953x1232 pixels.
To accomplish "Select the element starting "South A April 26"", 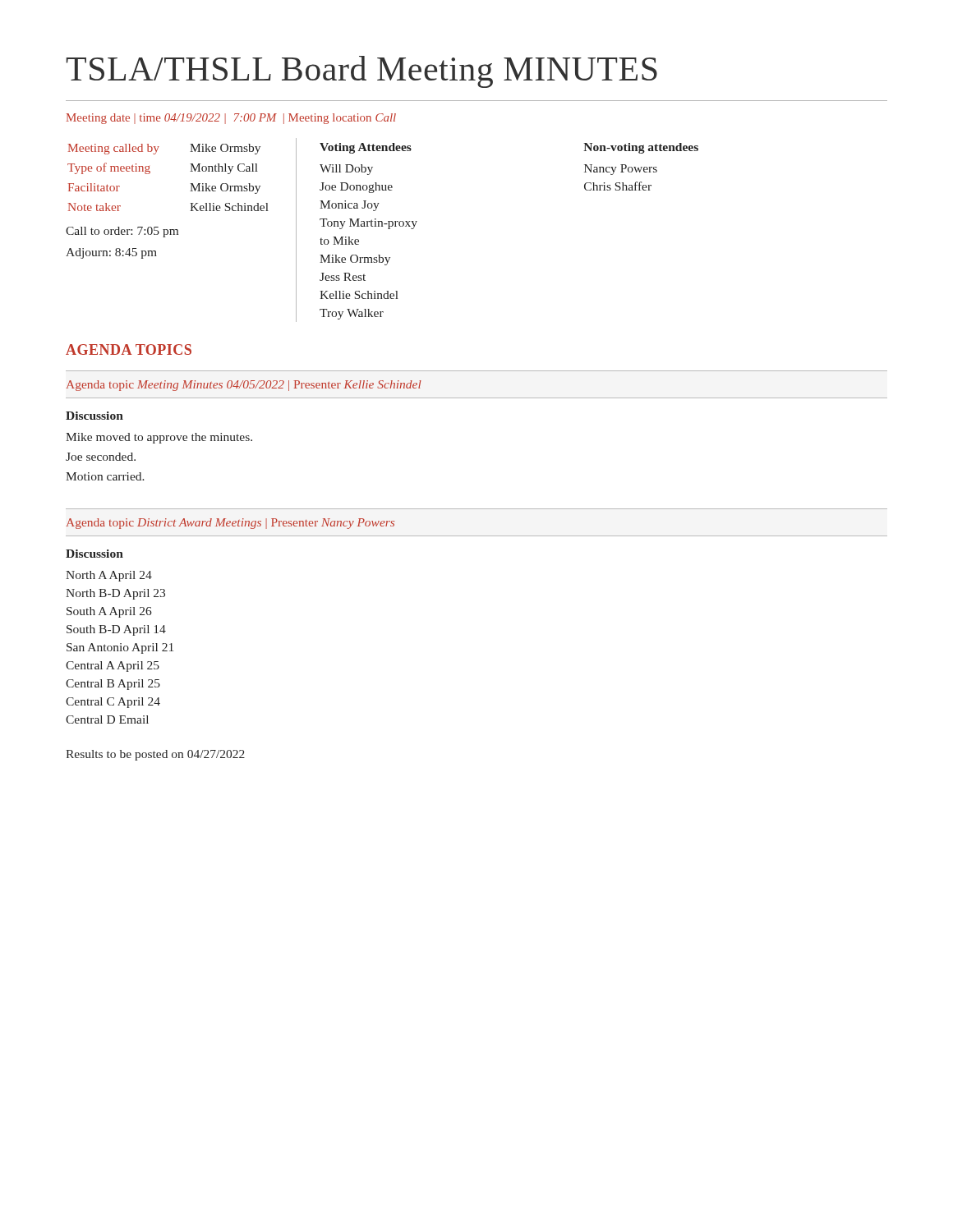I will 109,611.
